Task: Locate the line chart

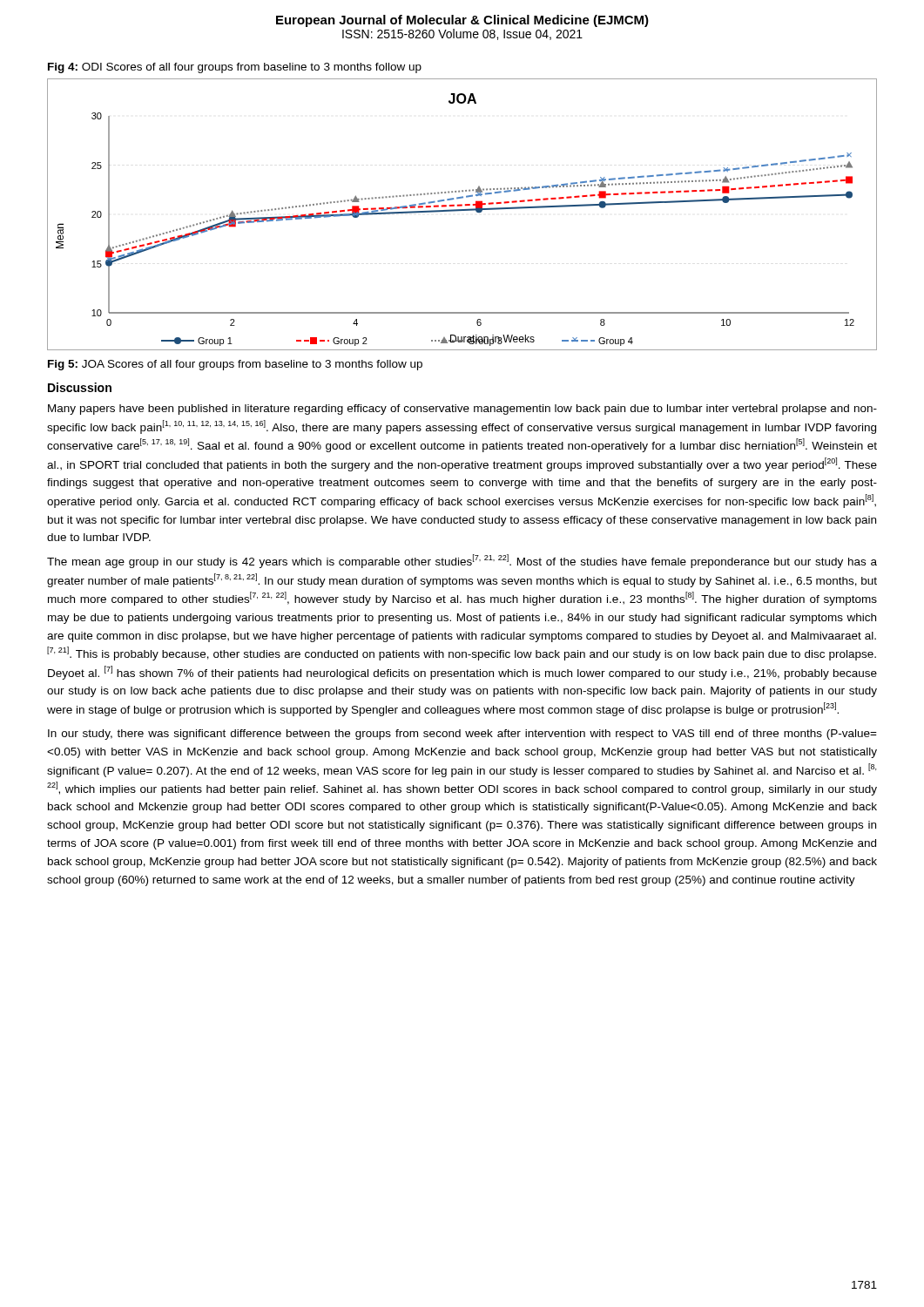Action: [462, 214]
